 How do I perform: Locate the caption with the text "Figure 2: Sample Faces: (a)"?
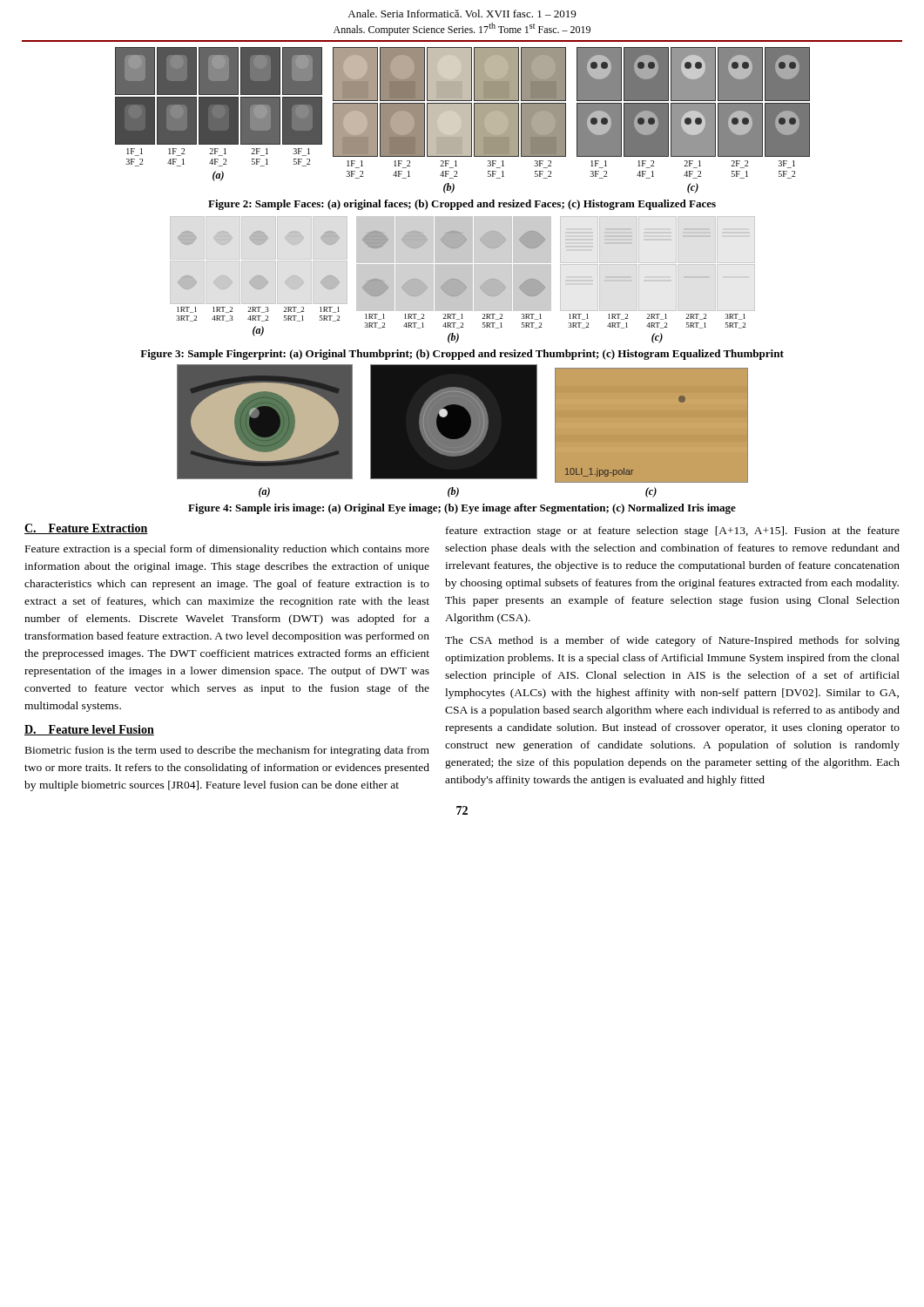tap(462, 203)
